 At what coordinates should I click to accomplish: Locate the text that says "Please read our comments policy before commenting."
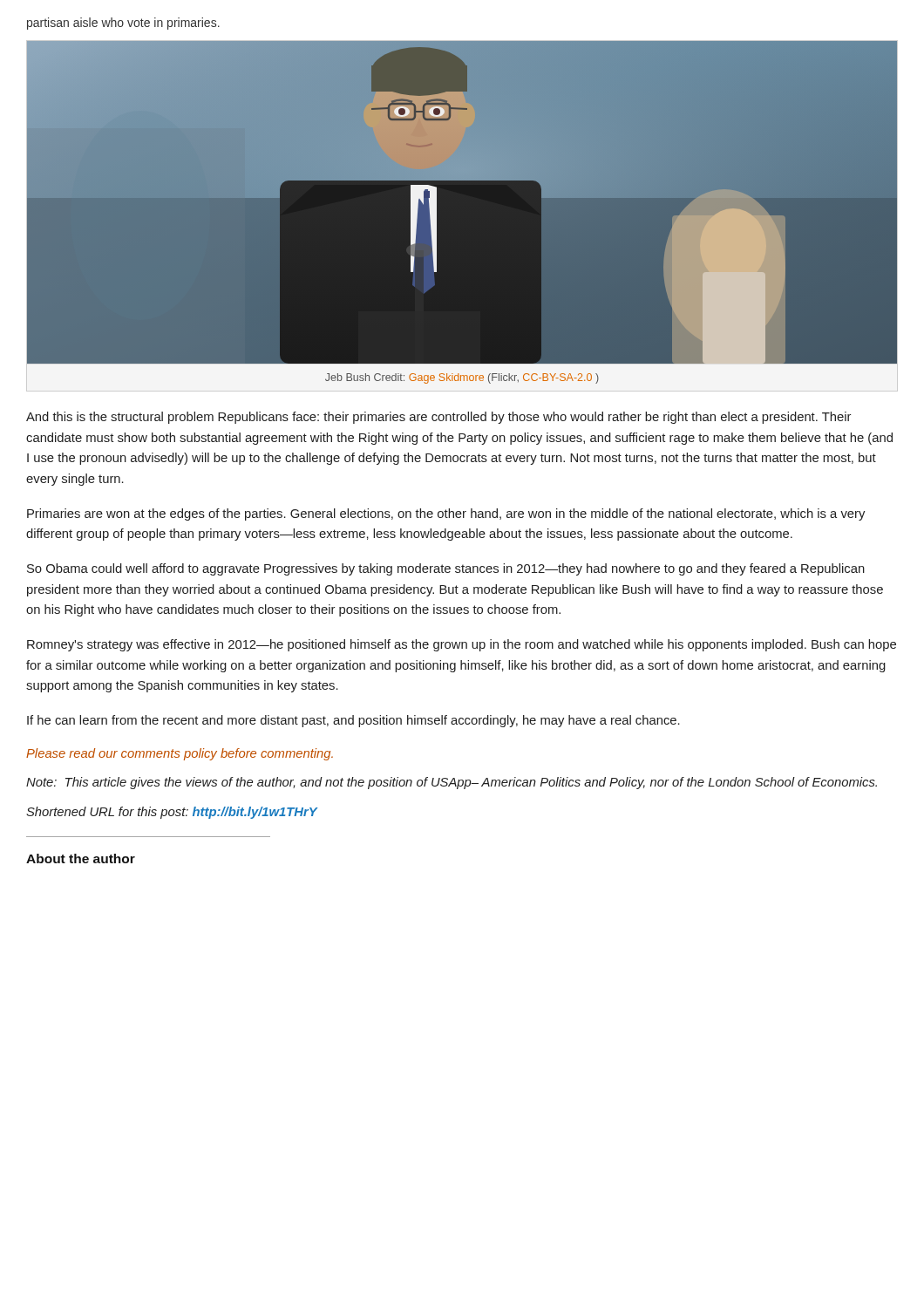[x=180, y=753]
